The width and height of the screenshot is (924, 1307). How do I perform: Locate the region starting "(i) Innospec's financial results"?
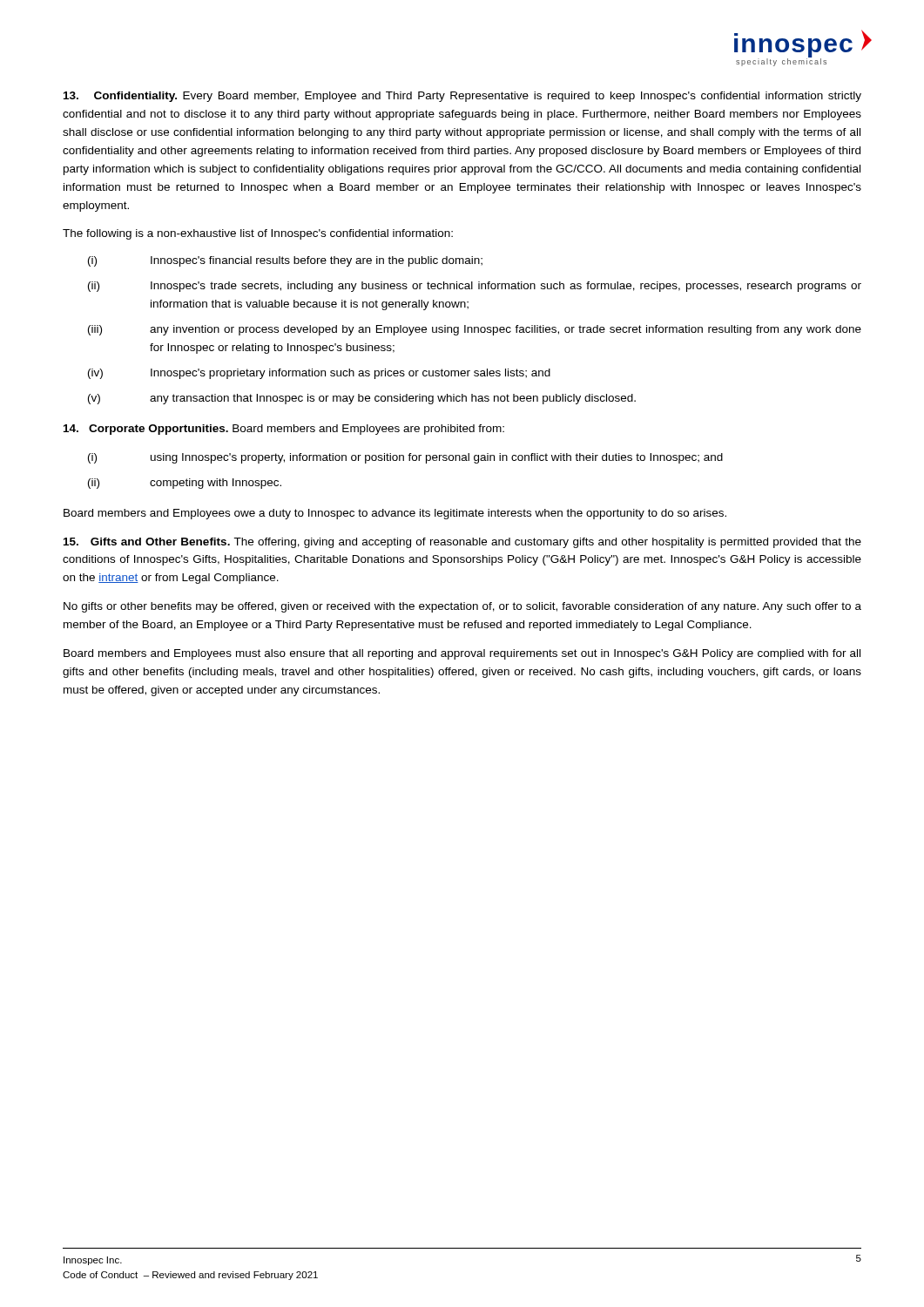pos(462,261)
